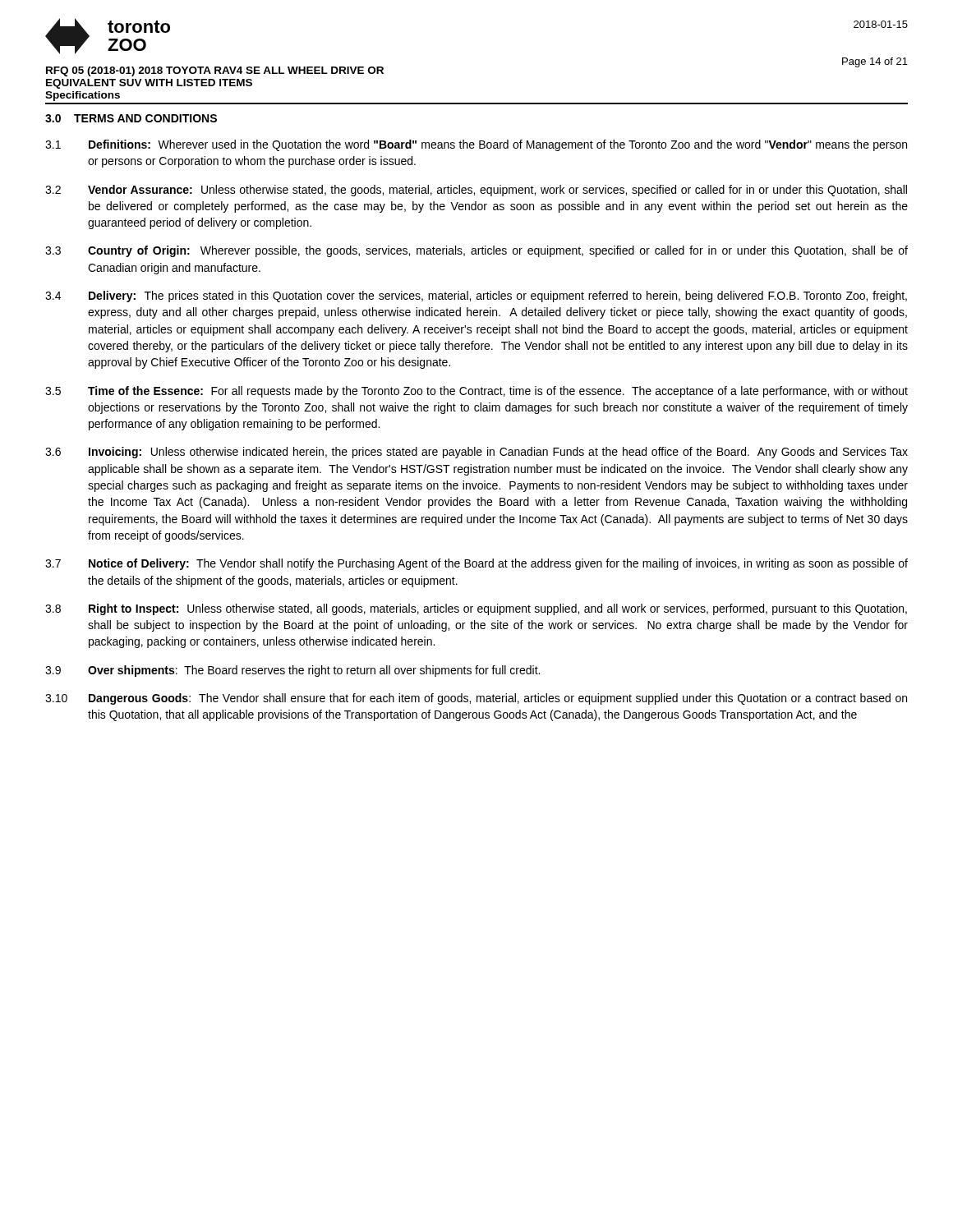Select the list item that reads "3.5 Time of the Essence: For all"
Image resolution: width=953 pixels, height=1232 pixels.
pos(476,407)
